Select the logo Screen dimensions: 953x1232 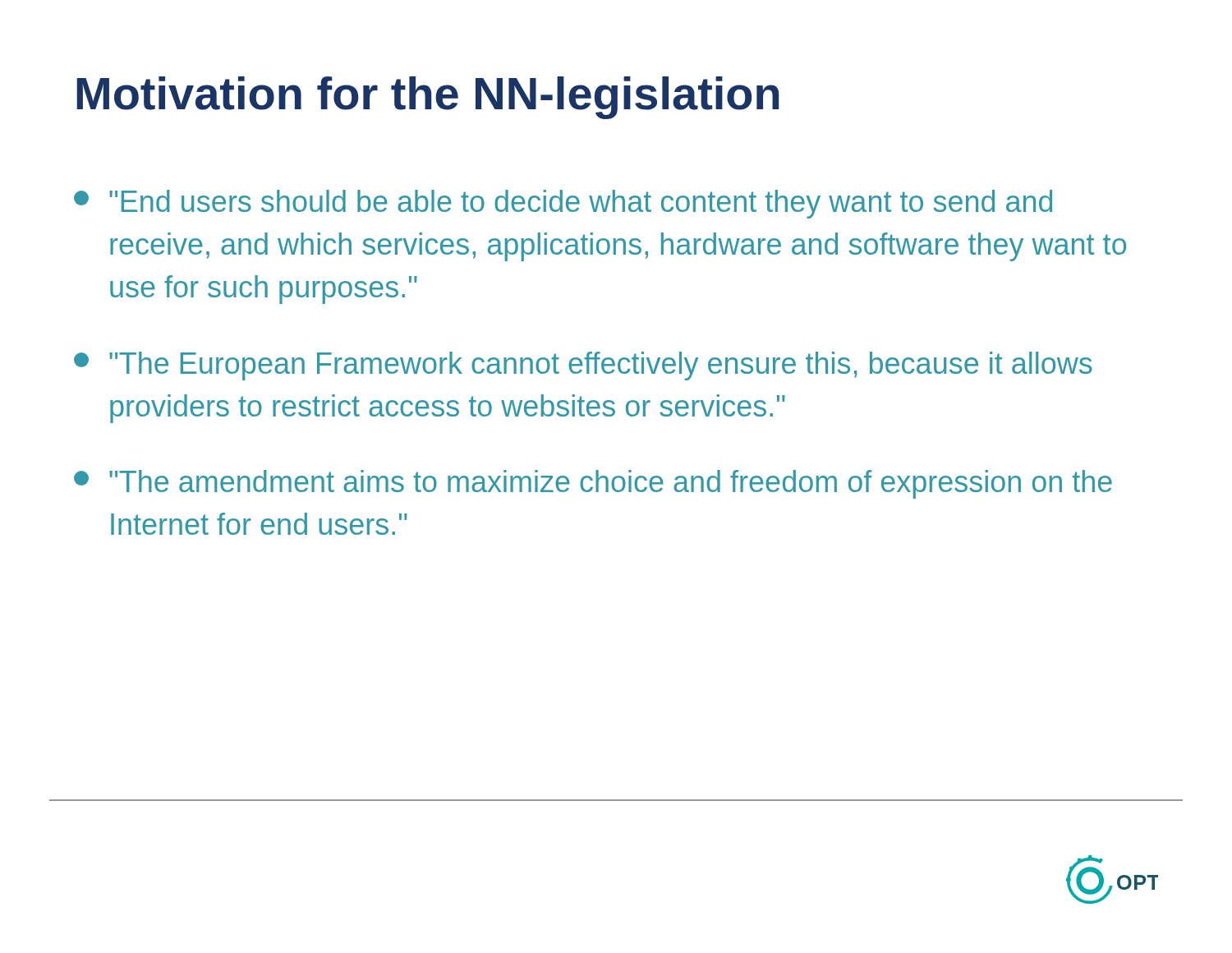[1109, 883]
